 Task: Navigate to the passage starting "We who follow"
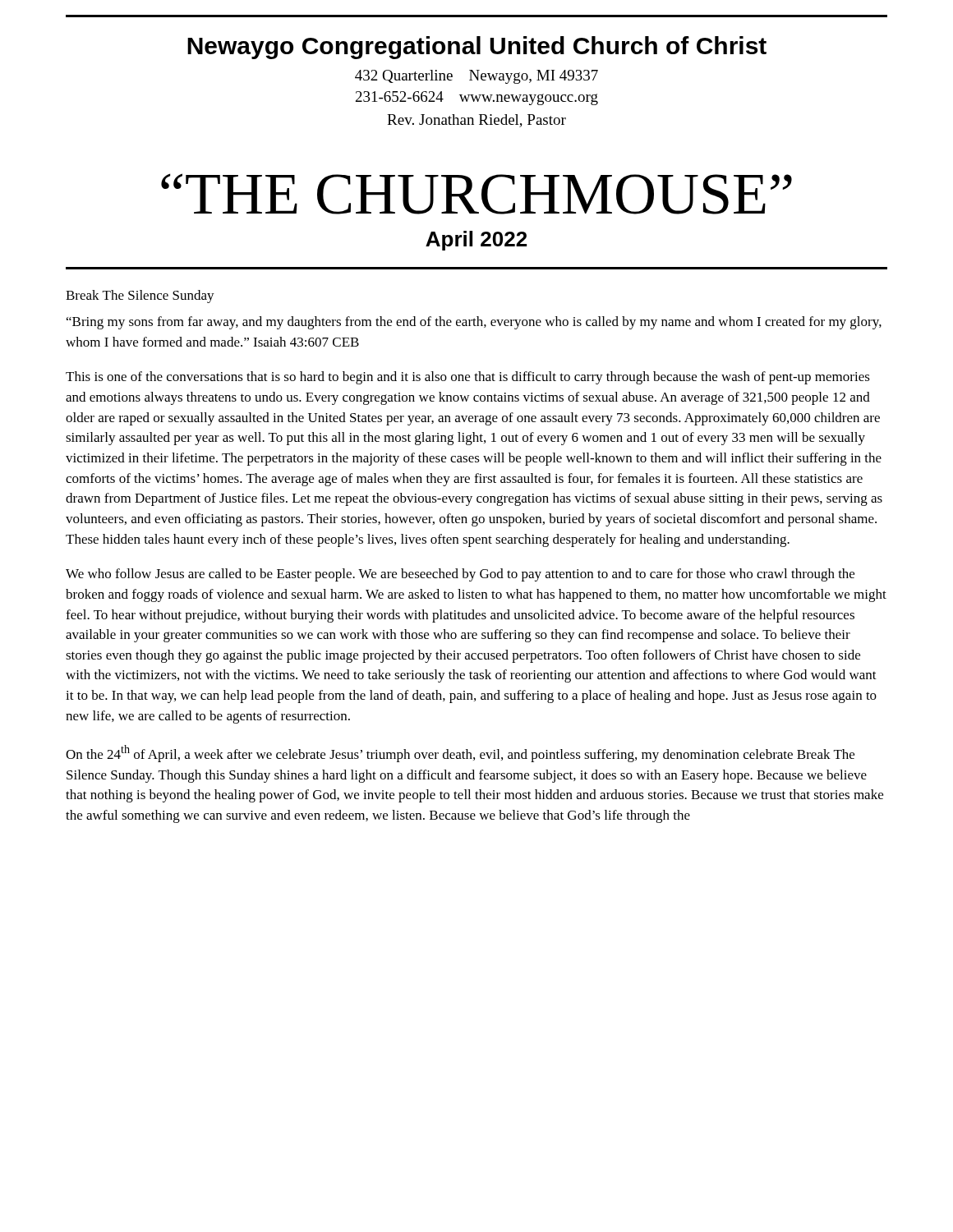coord(476,645)
